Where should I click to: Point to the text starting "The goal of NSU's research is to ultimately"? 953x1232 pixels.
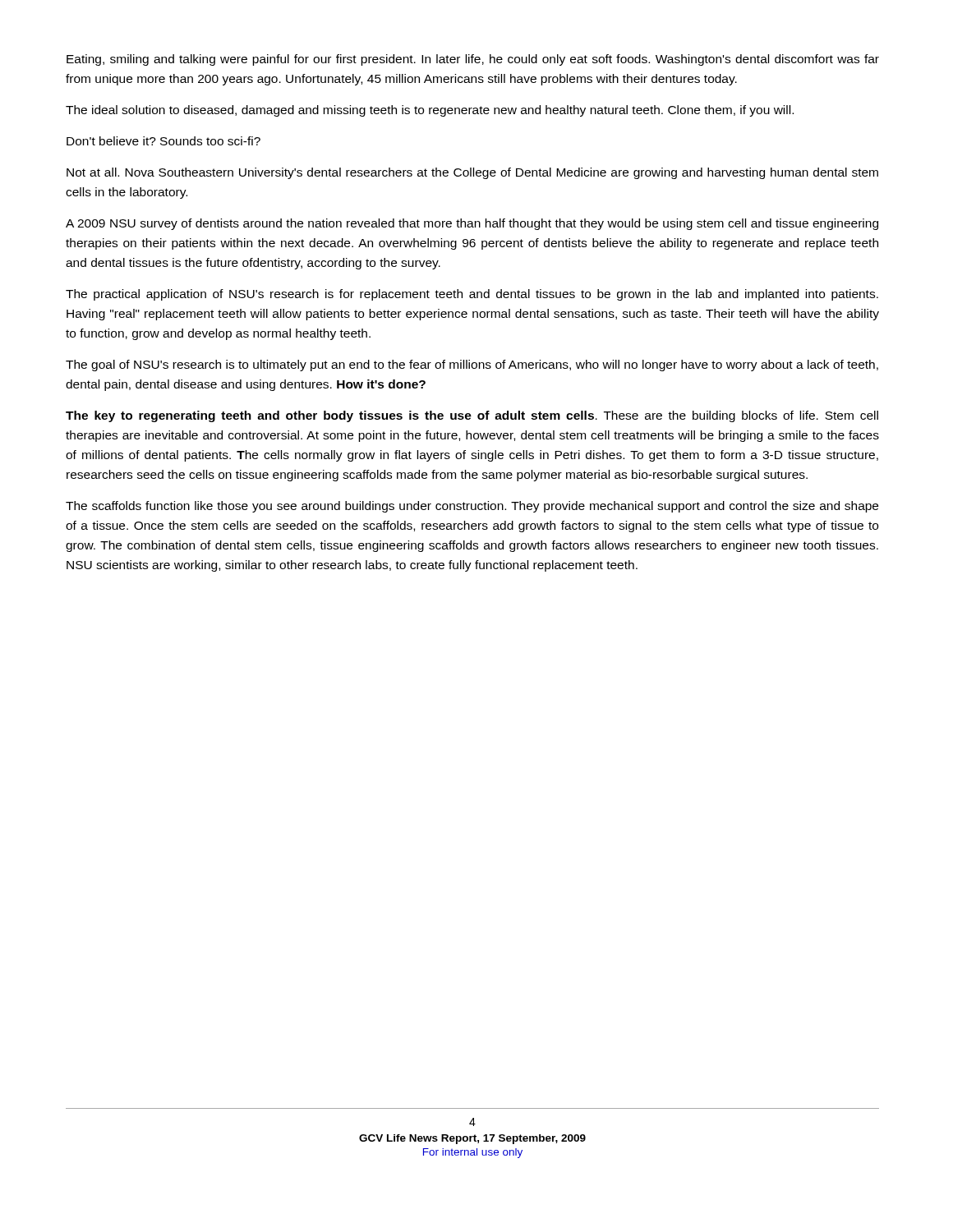[x=472, y=374]
